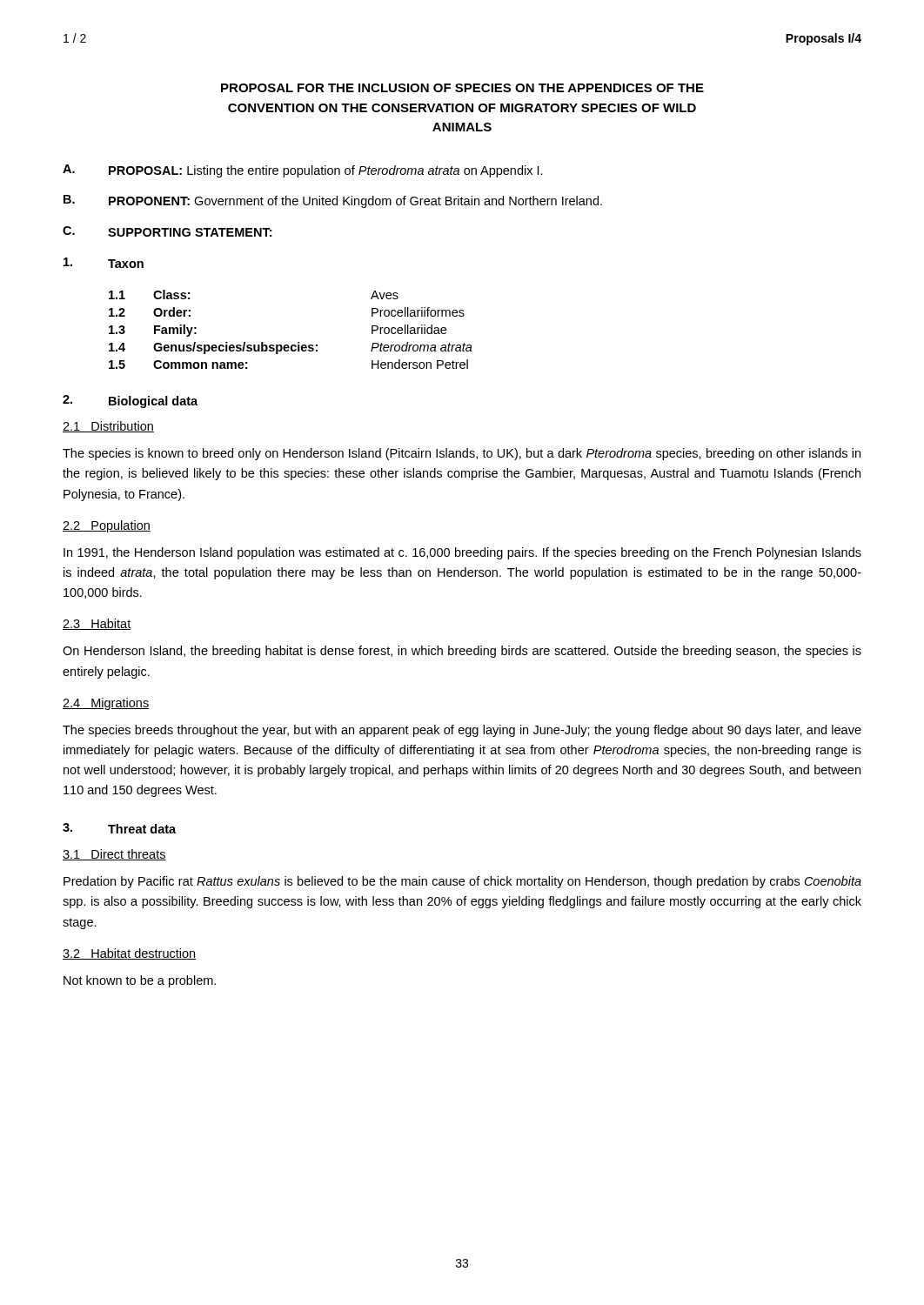This screenshot has width=924, height=1305.
Task: Click on the text starting "3. Threat data"
Action: [119, 828]
